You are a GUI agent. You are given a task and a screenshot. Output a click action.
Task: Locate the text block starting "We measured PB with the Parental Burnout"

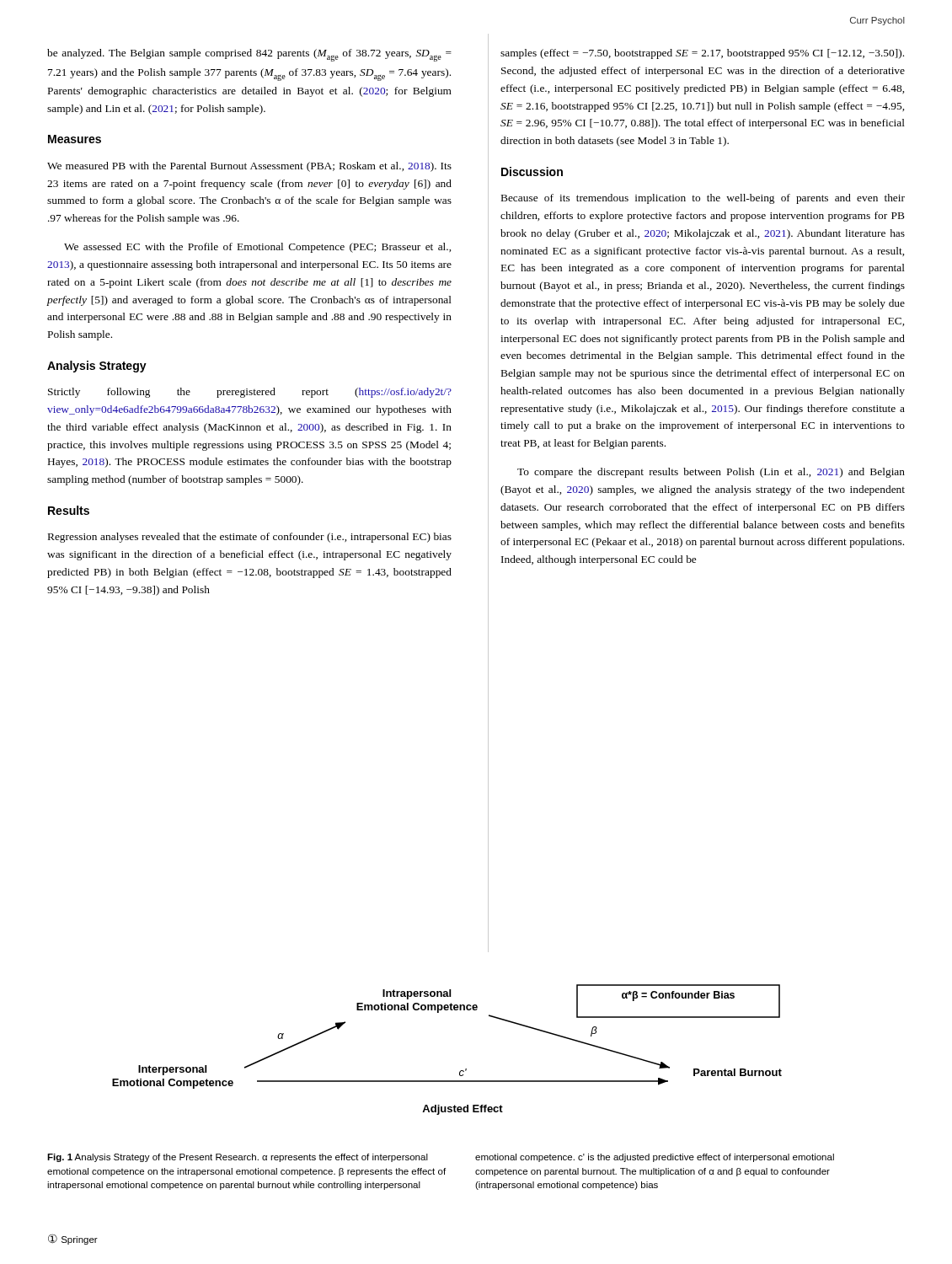pos(249,251)
